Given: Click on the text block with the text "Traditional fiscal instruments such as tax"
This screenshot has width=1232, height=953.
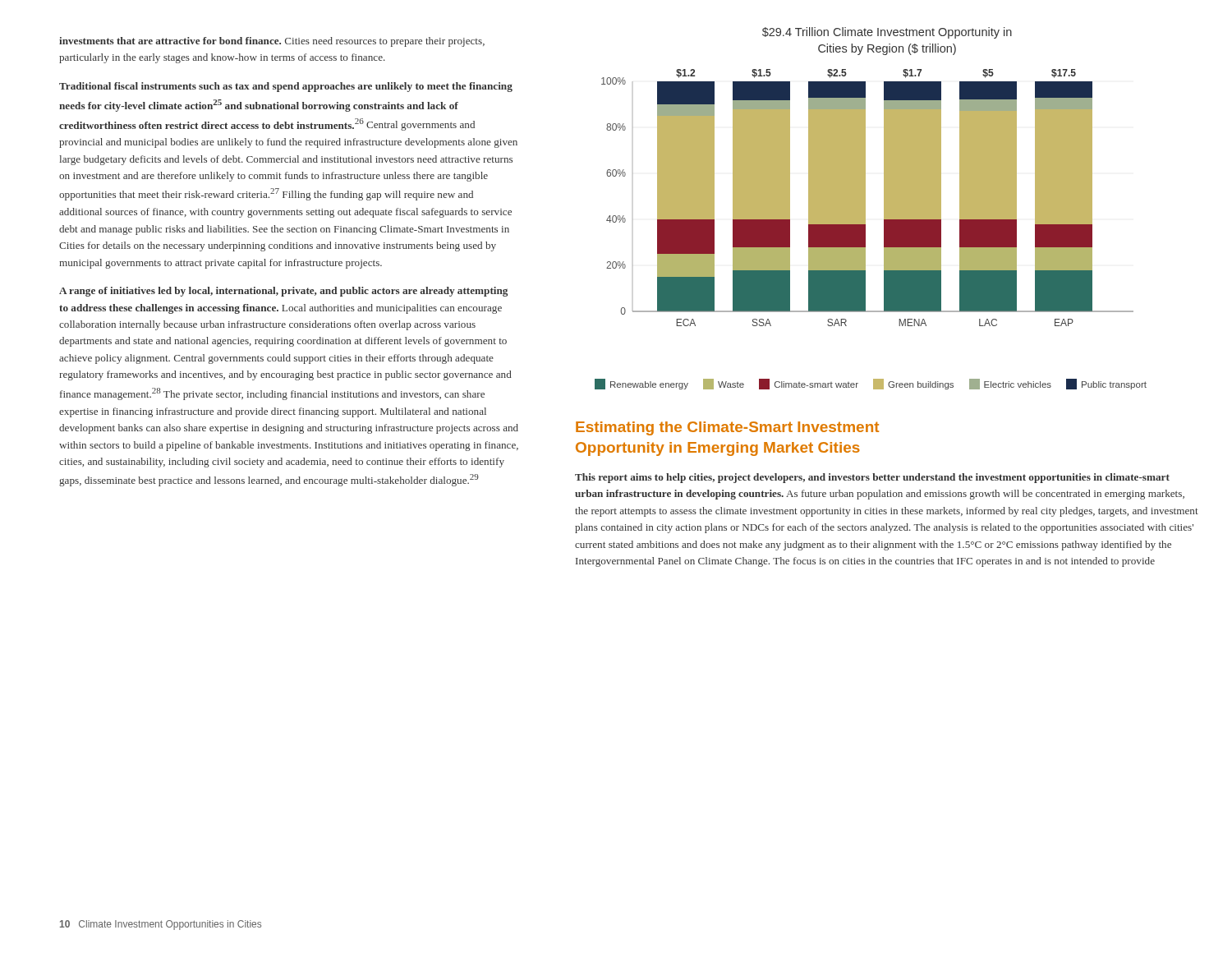Looking at the screenshot, I should pos(289,175).
